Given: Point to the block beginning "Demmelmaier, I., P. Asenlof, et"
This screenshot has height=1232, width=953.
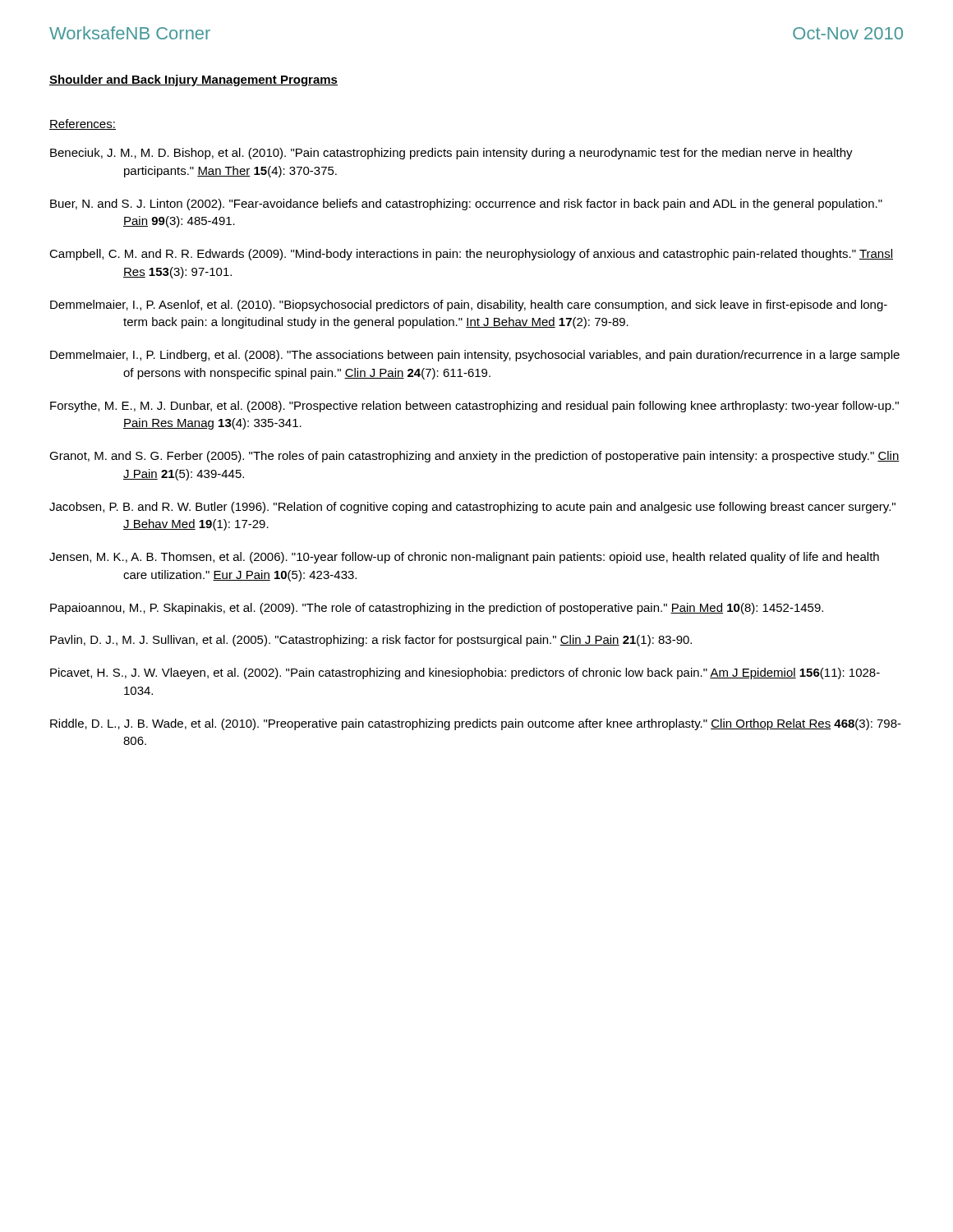Looking at the screenshot, I should pos(468,313).
